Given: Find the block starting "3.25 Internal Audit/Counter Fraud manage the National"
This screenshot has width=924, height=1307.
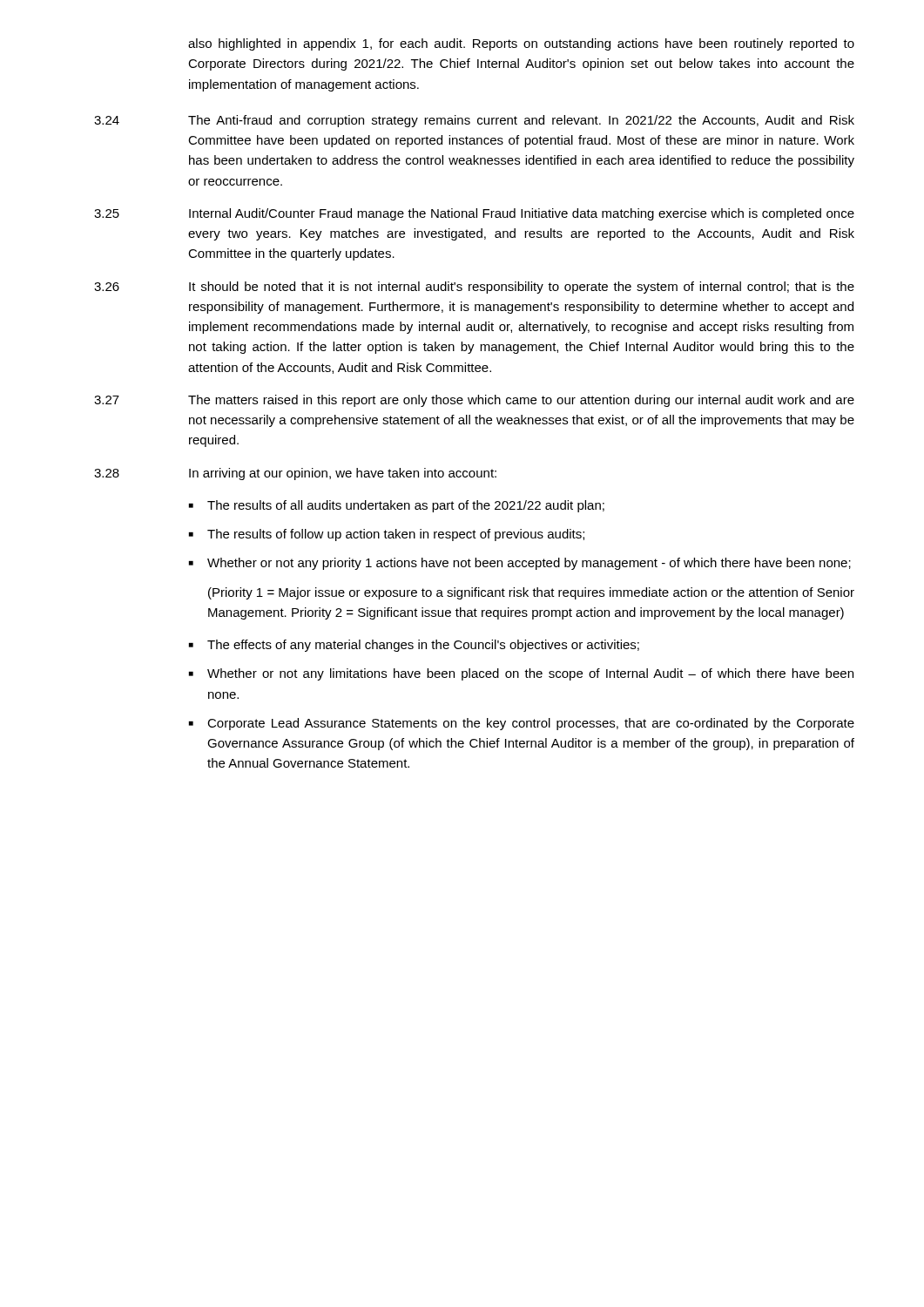Looking at the screenshot, I should (474, 233).
